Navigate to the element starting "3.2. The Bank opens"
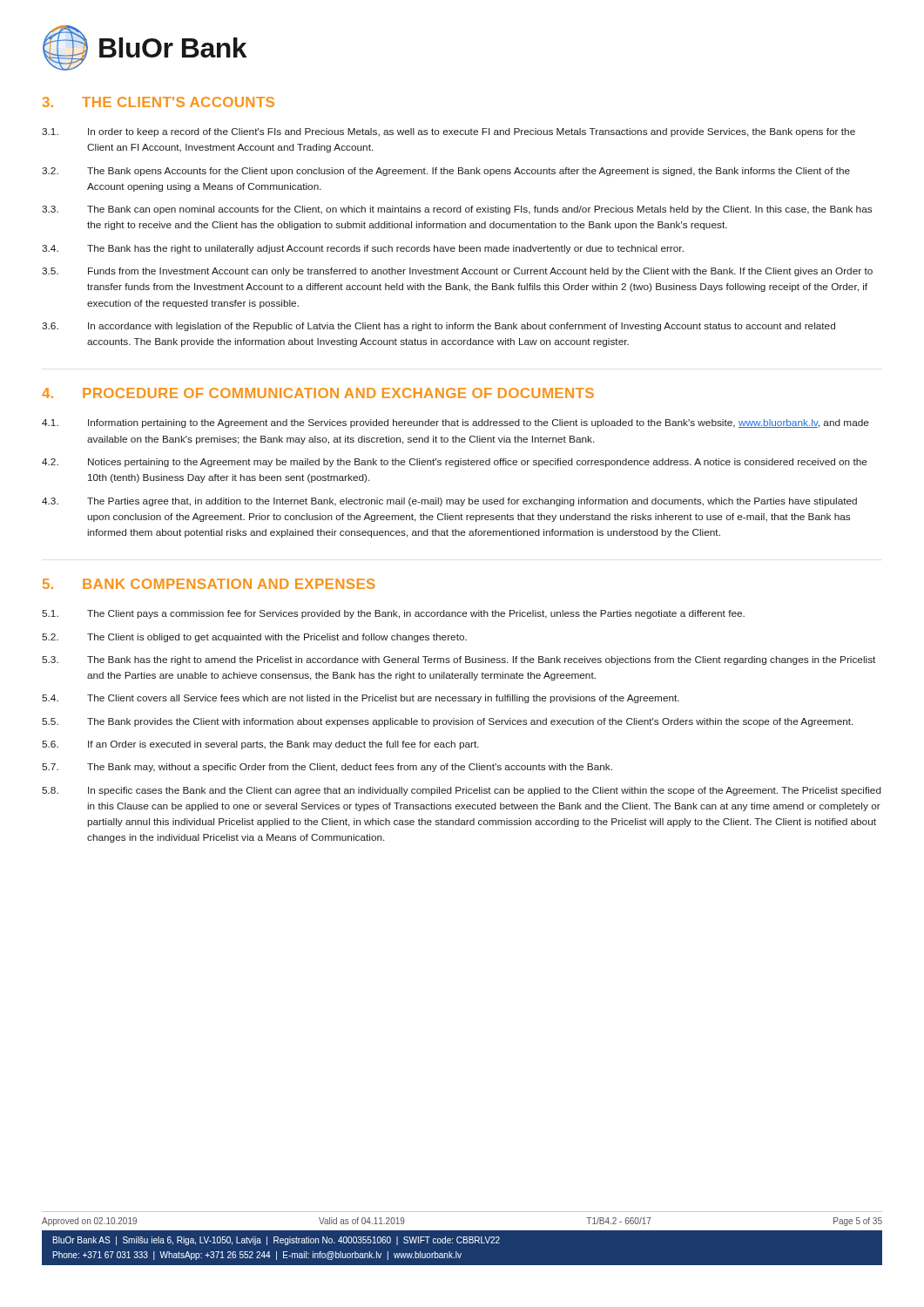This screenshot has height=1307, width=924. pyautogui.click(x=462, y=179)
